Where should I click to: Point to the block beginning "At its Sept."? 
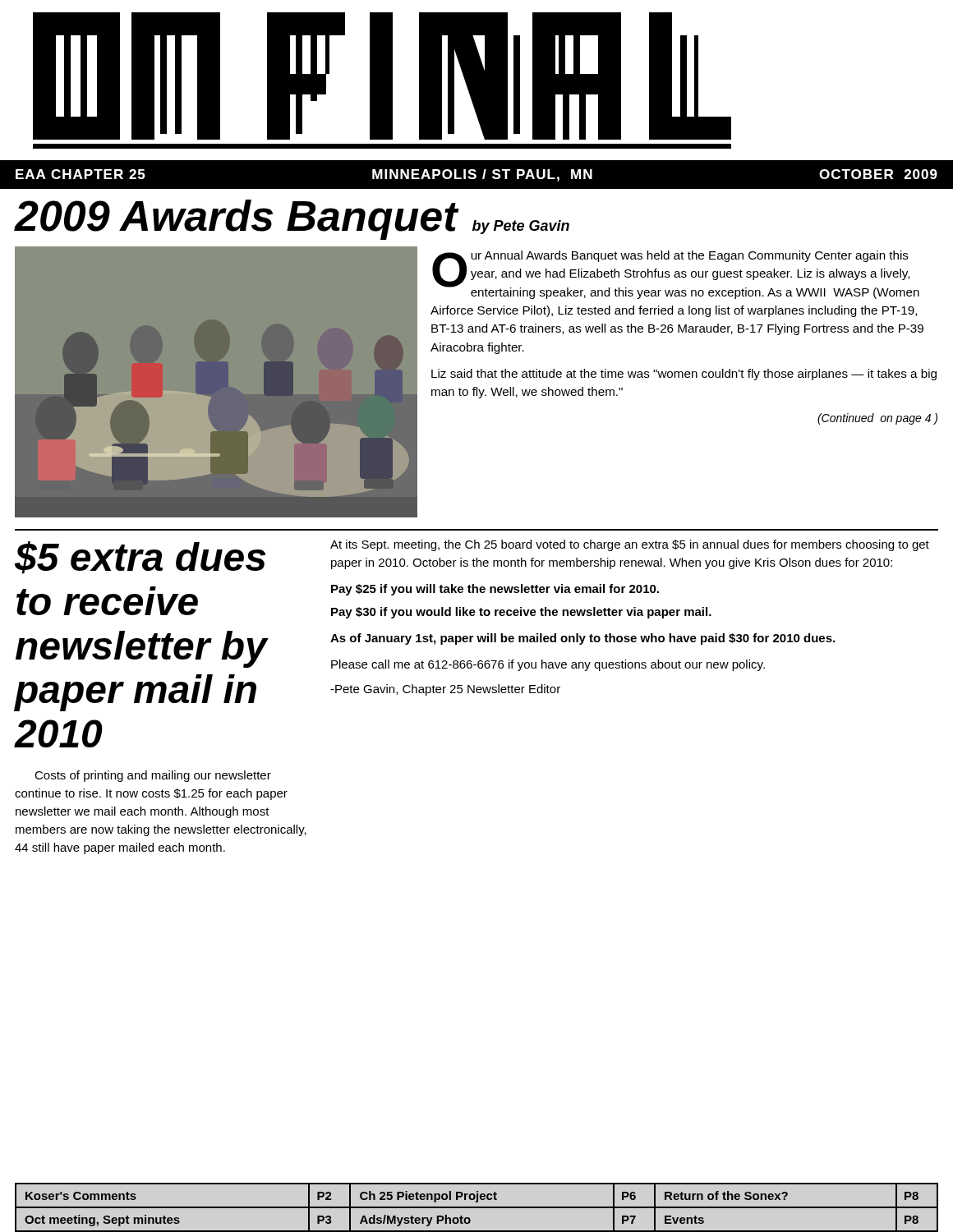tap(634, 617)
